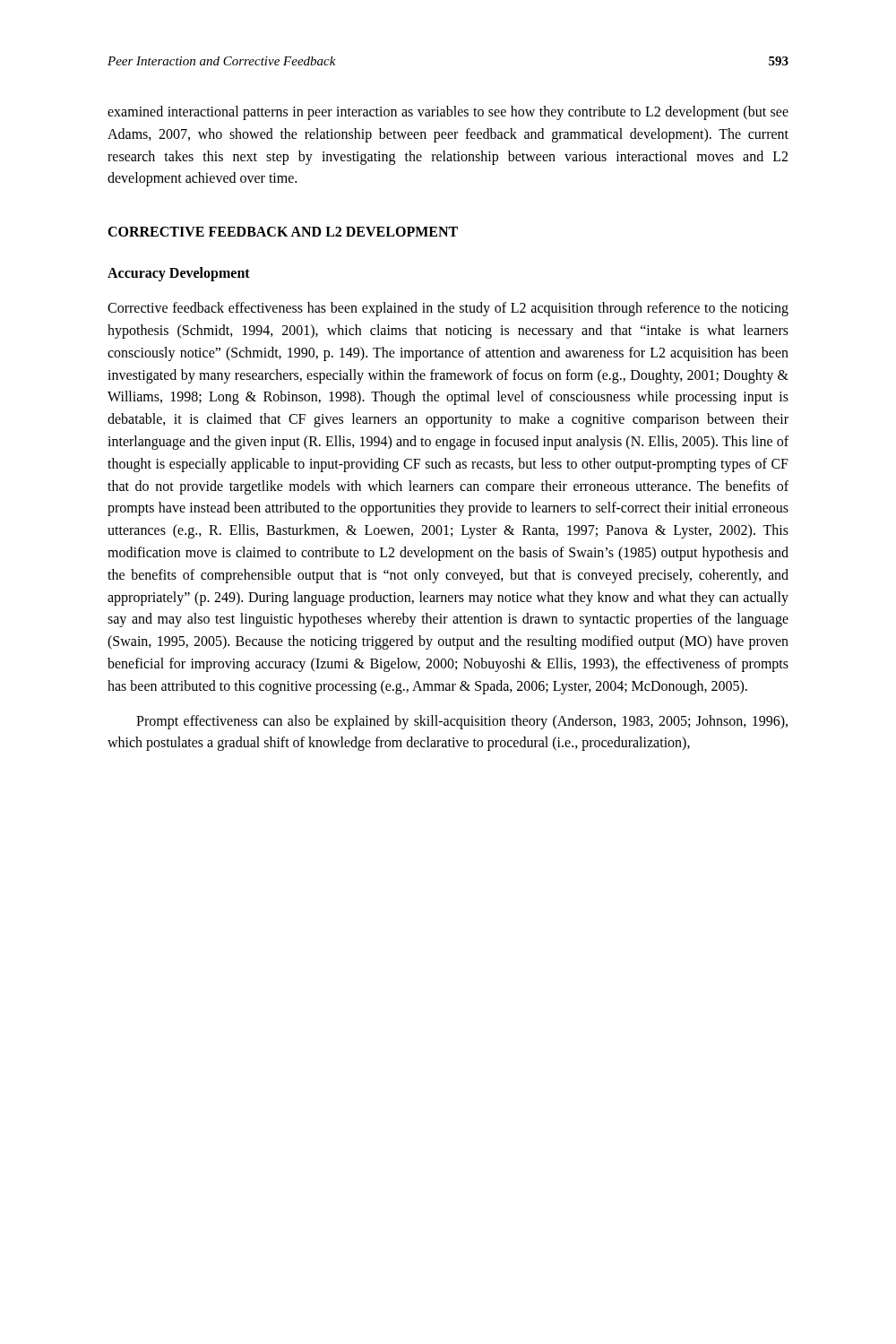Viewport: 896px width, 1344px height.
Task: Click where it says "Accuracy Development"
Action: 179,273
